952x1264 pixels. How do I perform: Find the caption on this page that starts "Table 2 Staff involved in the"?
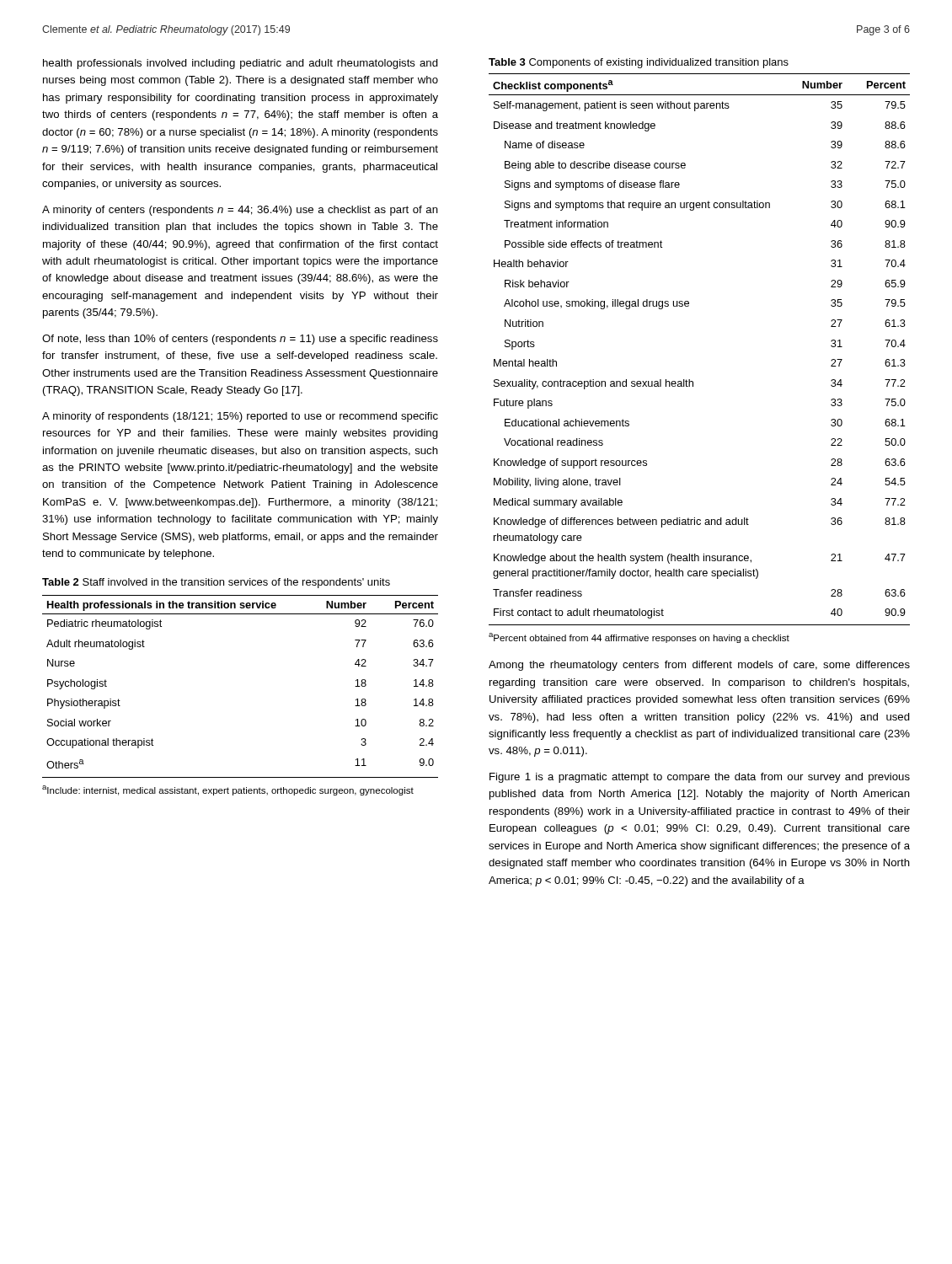click(x=216, y=582)
